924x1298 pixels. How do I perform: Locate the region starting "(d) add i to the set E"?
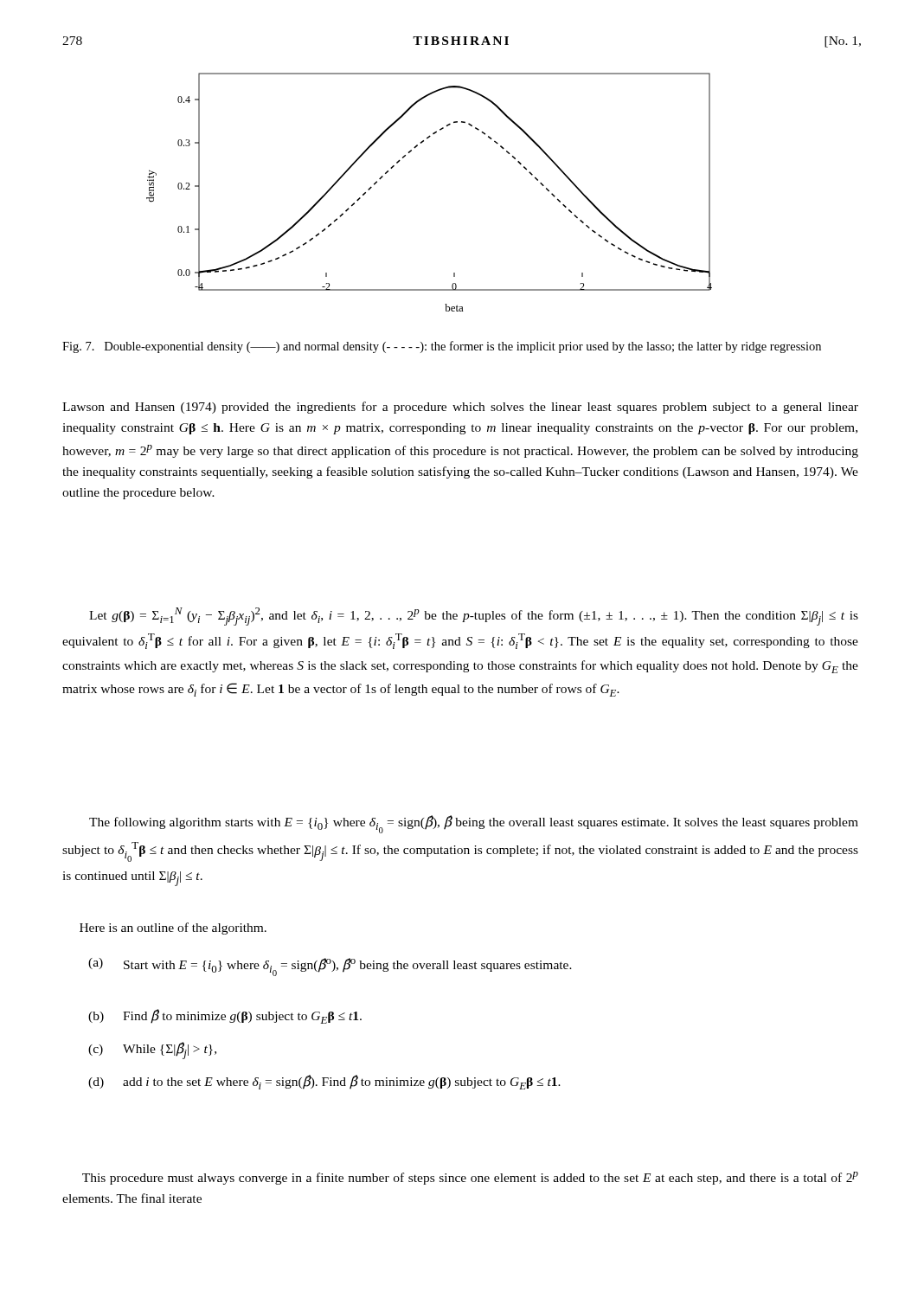(460, 1083)
